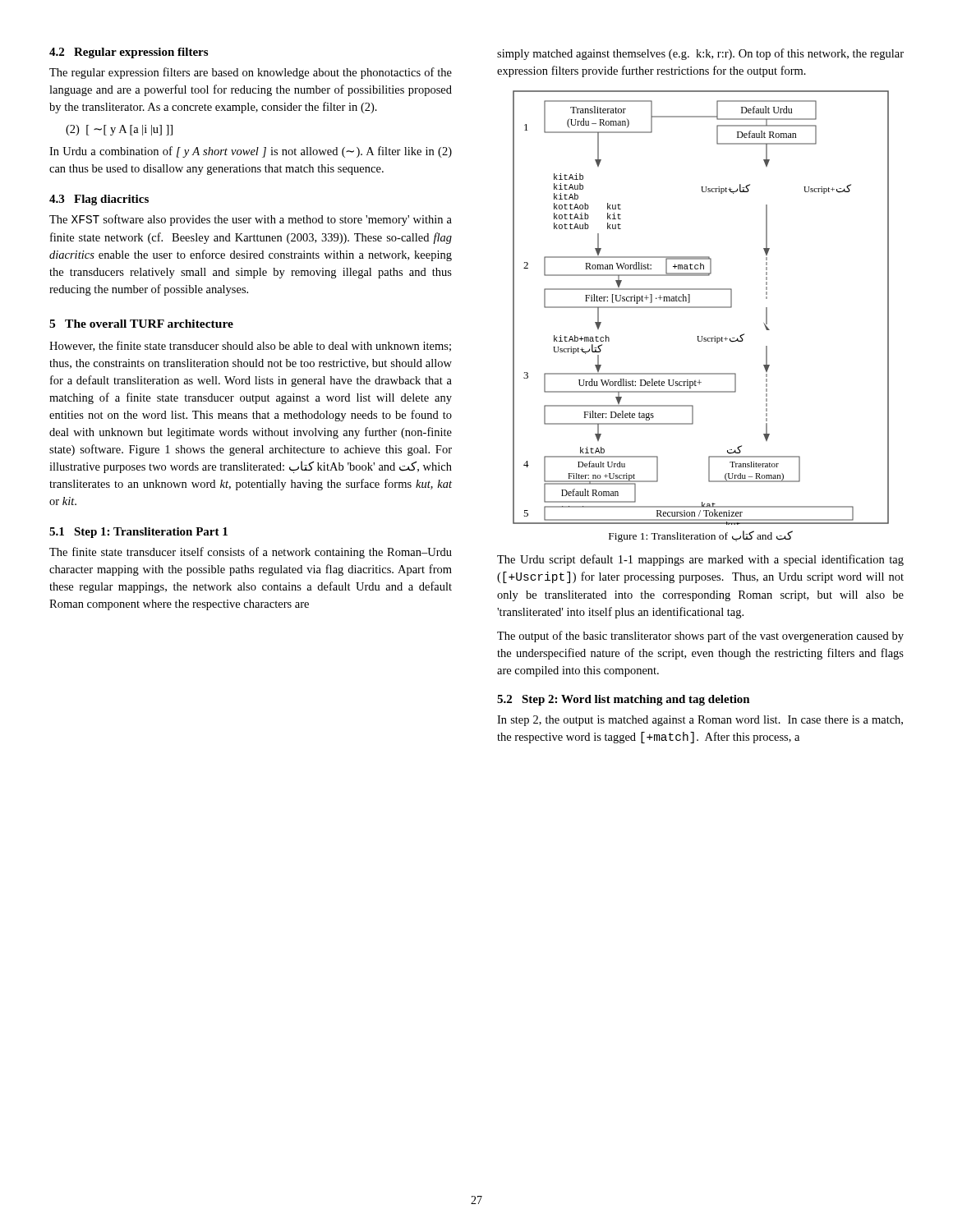The image size is (953, 1232).
Task: Point to the passage starting "5.1 Step 1: Transliteration Part 1"
Action: 139,532
